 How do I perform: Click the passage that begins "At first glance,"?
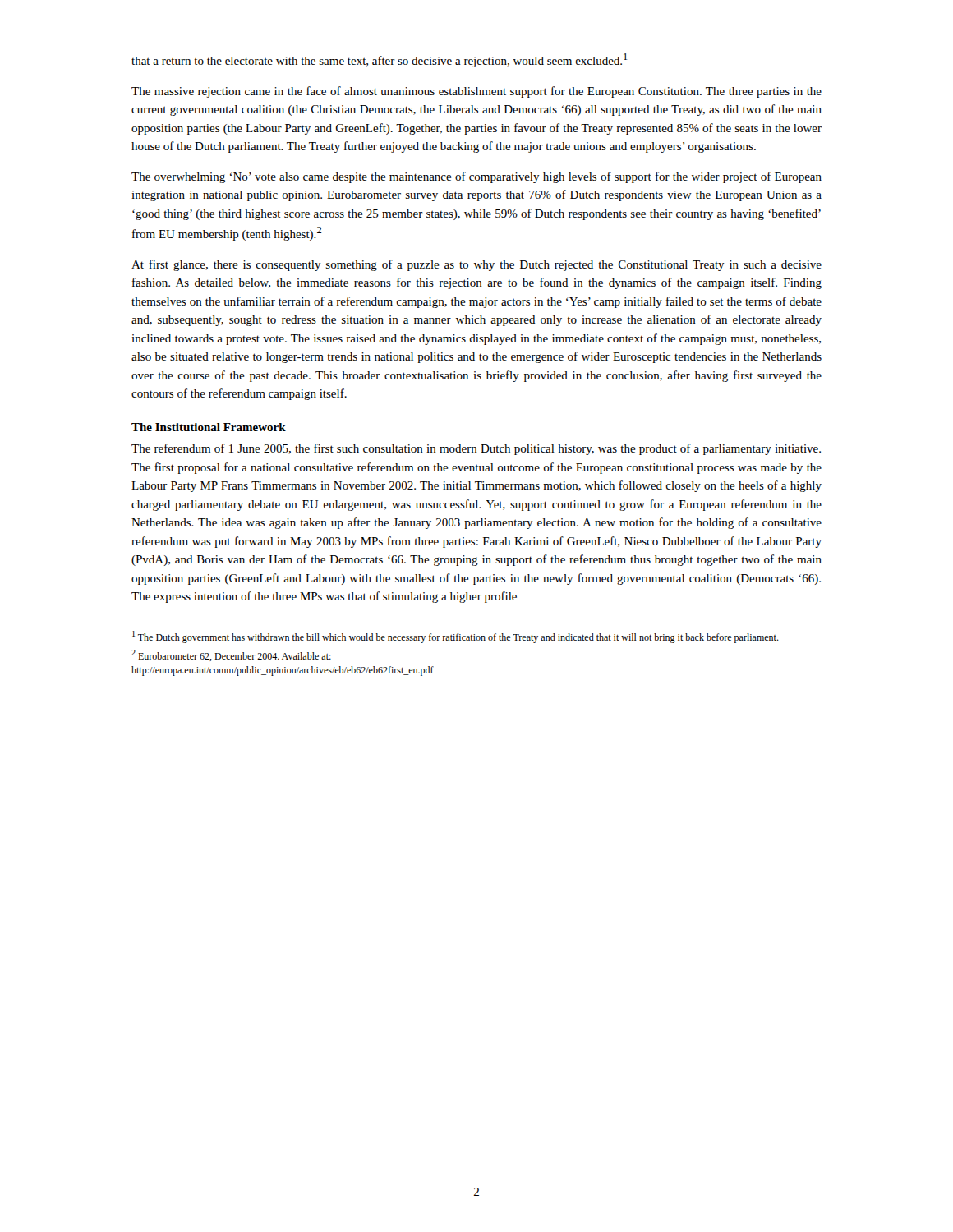(476, 329)
